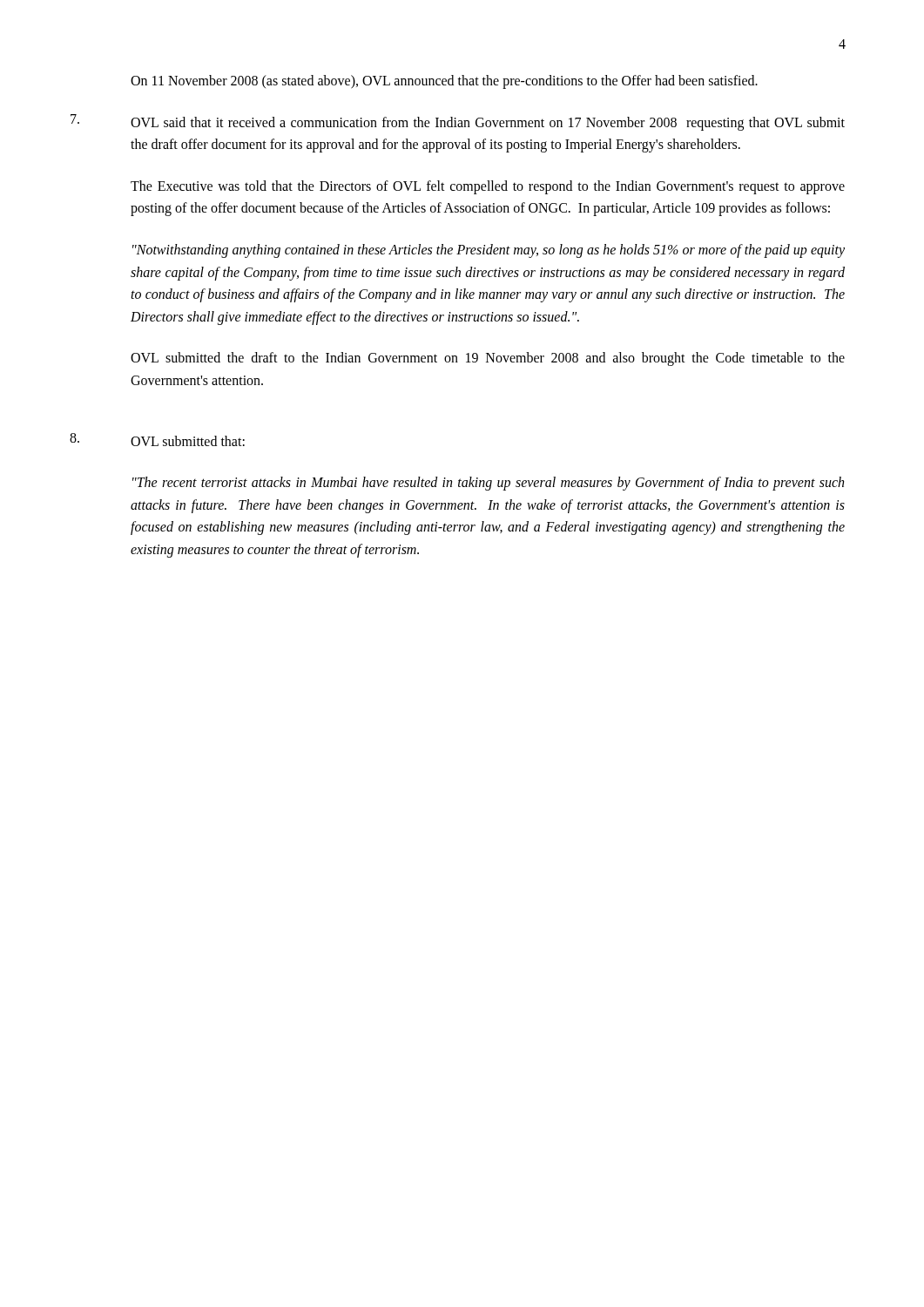Screen dimensions: 1307x924
Task: Find the text starting "OVL submitted the draft to the Indian Government"
Action: tap(488, 369)
